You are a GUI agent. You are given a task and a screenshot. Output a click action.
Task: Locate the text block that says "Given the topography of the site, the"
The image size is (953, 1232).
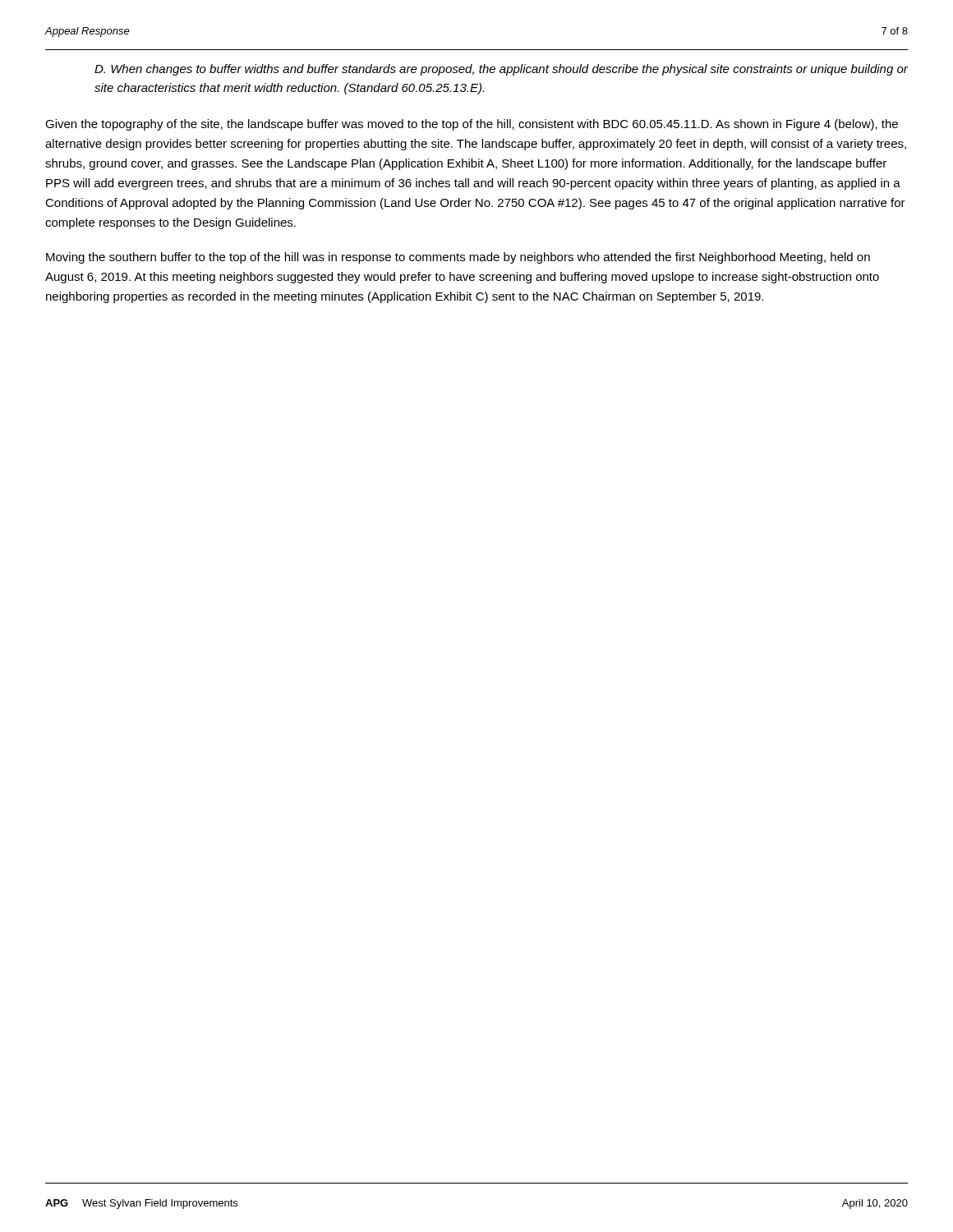pyautogui.click(x=476, y=172)
